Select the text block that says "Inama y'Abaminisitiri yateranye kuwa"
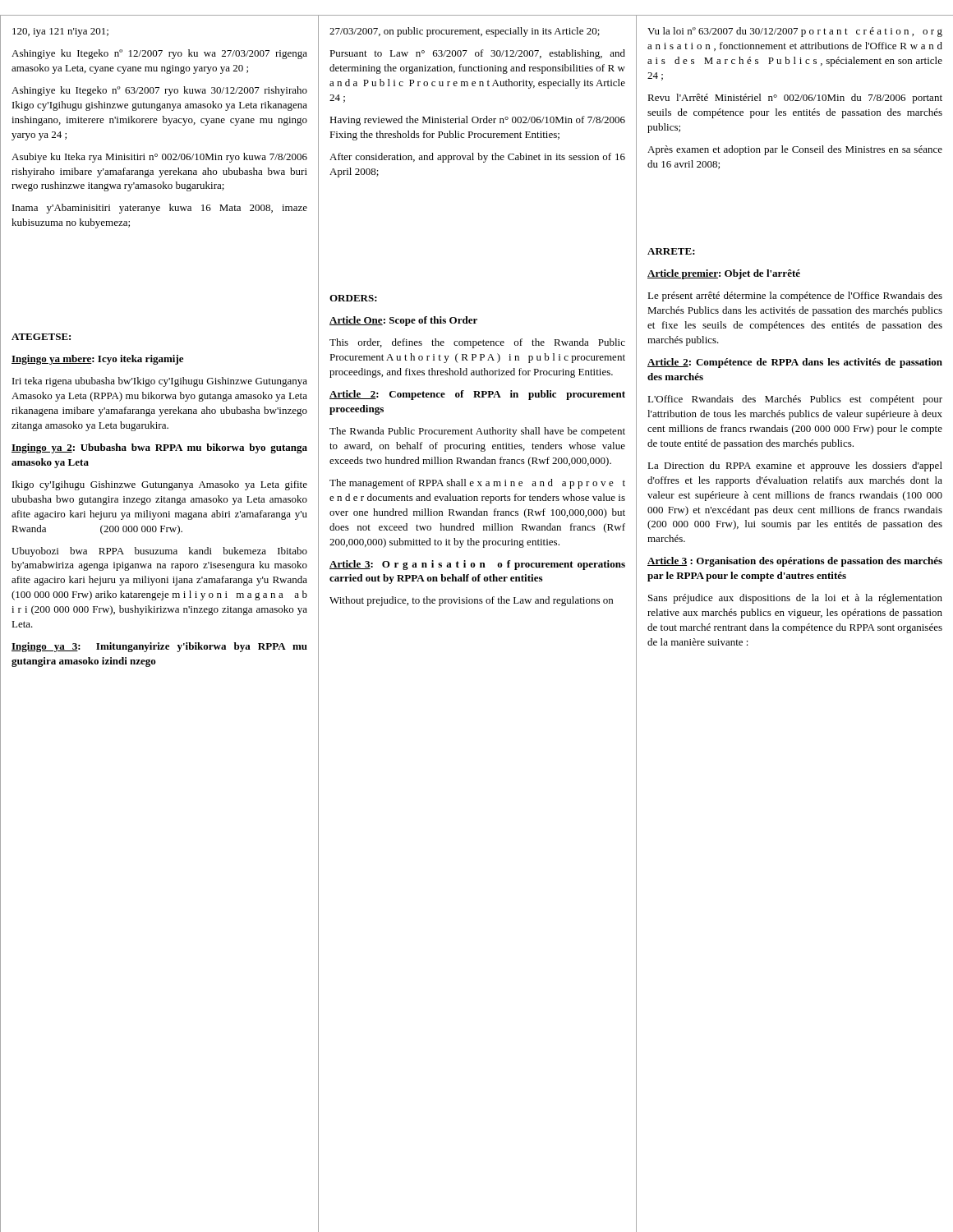This screenshot has width=953, height=1232. [159, 215]
